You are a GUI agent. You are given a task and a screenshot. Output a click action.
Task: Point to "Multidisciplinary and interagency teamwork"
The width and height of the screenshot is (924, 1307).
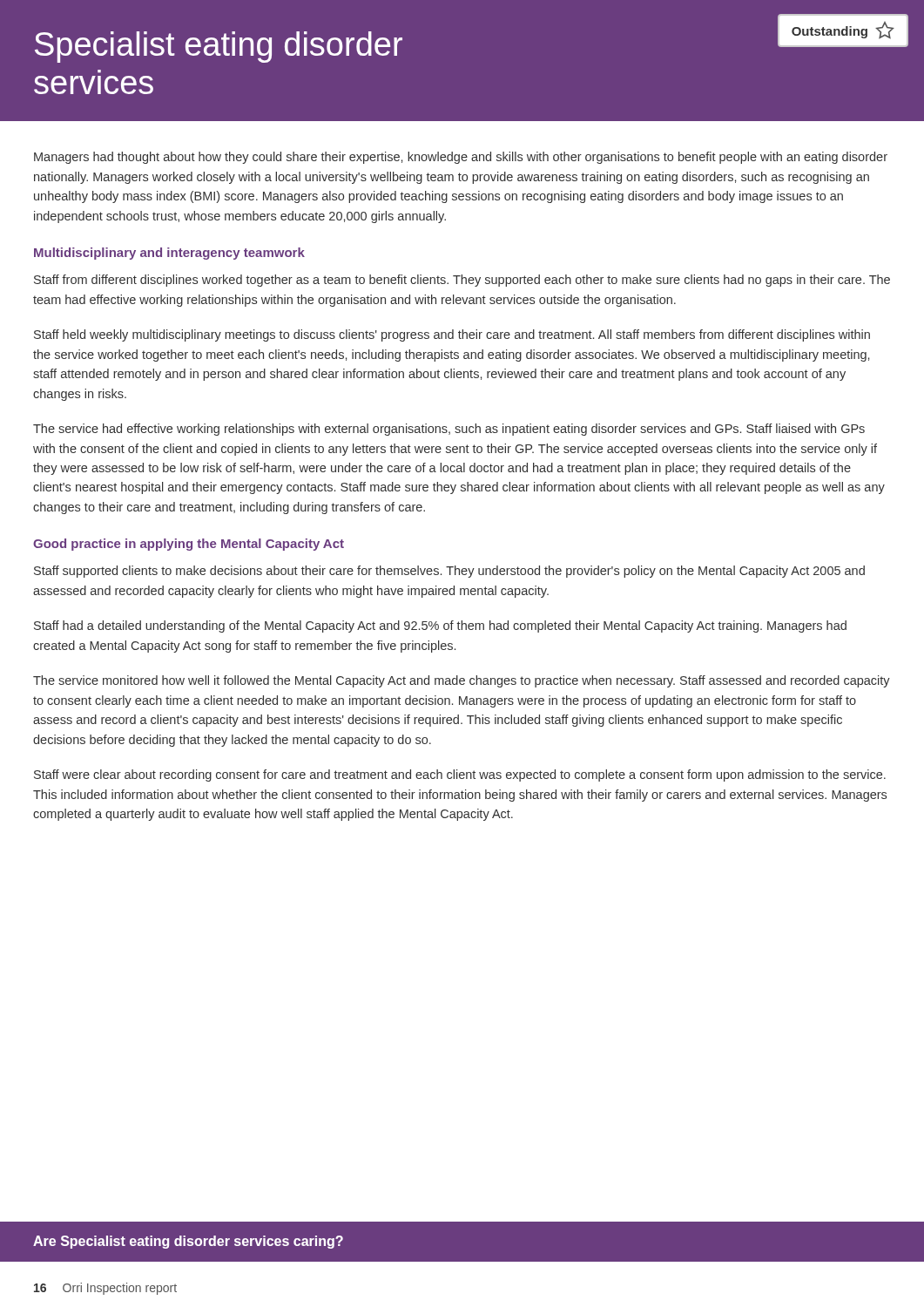(169, 254)
